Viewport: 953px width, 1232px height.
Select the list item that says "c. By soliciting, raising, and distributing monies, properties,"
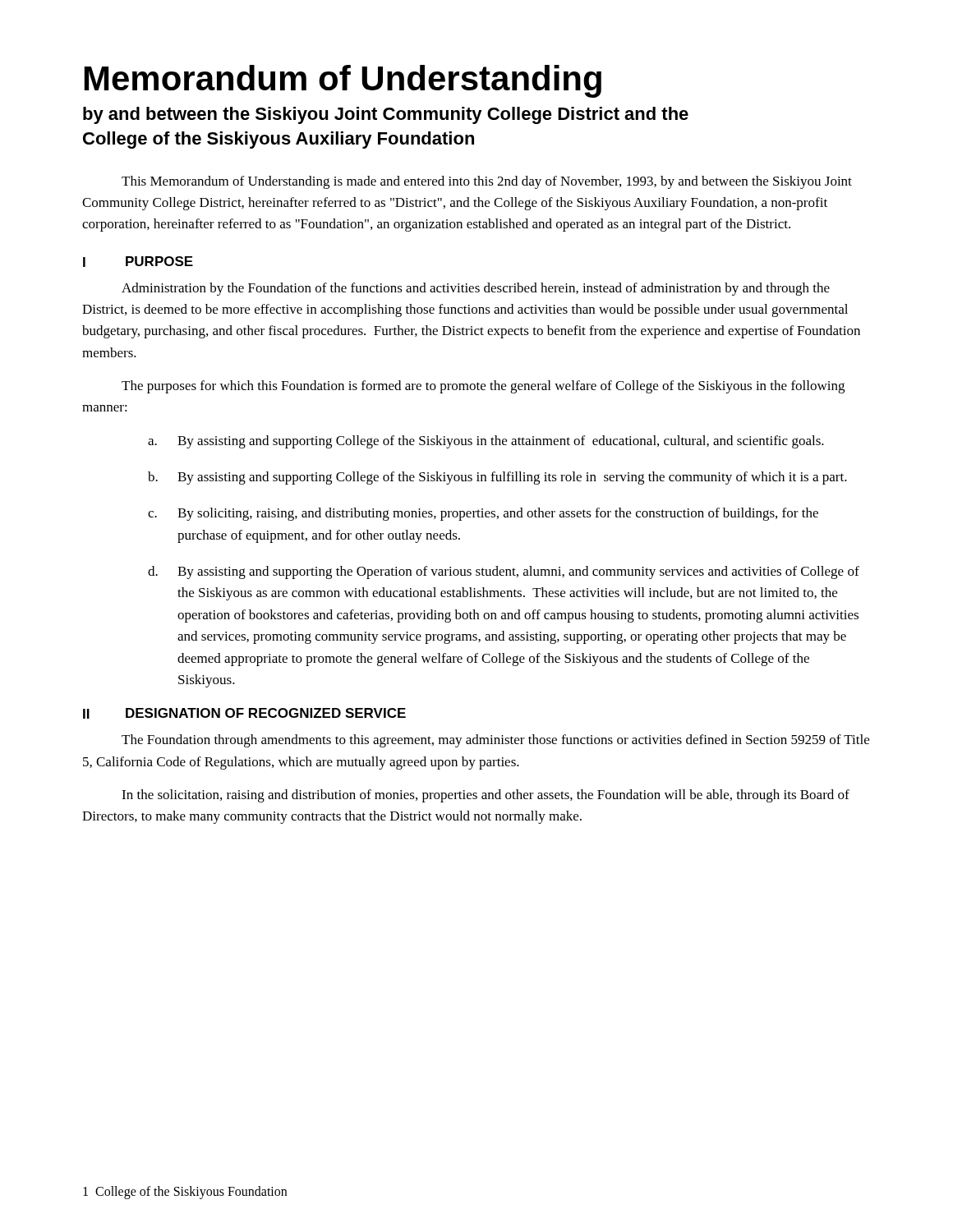pos(509,525)
